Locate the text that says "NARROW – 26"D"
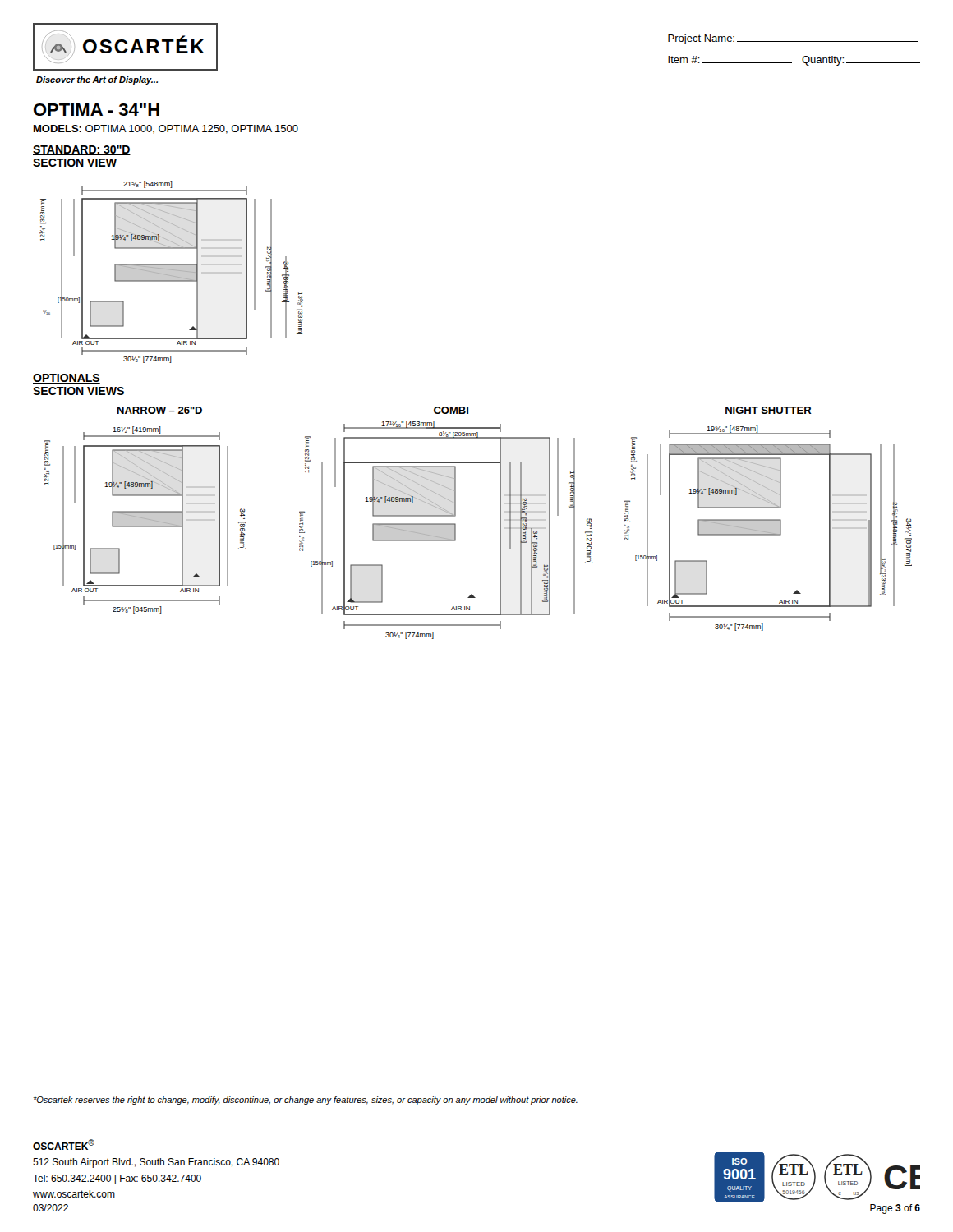 click(160, 410)
